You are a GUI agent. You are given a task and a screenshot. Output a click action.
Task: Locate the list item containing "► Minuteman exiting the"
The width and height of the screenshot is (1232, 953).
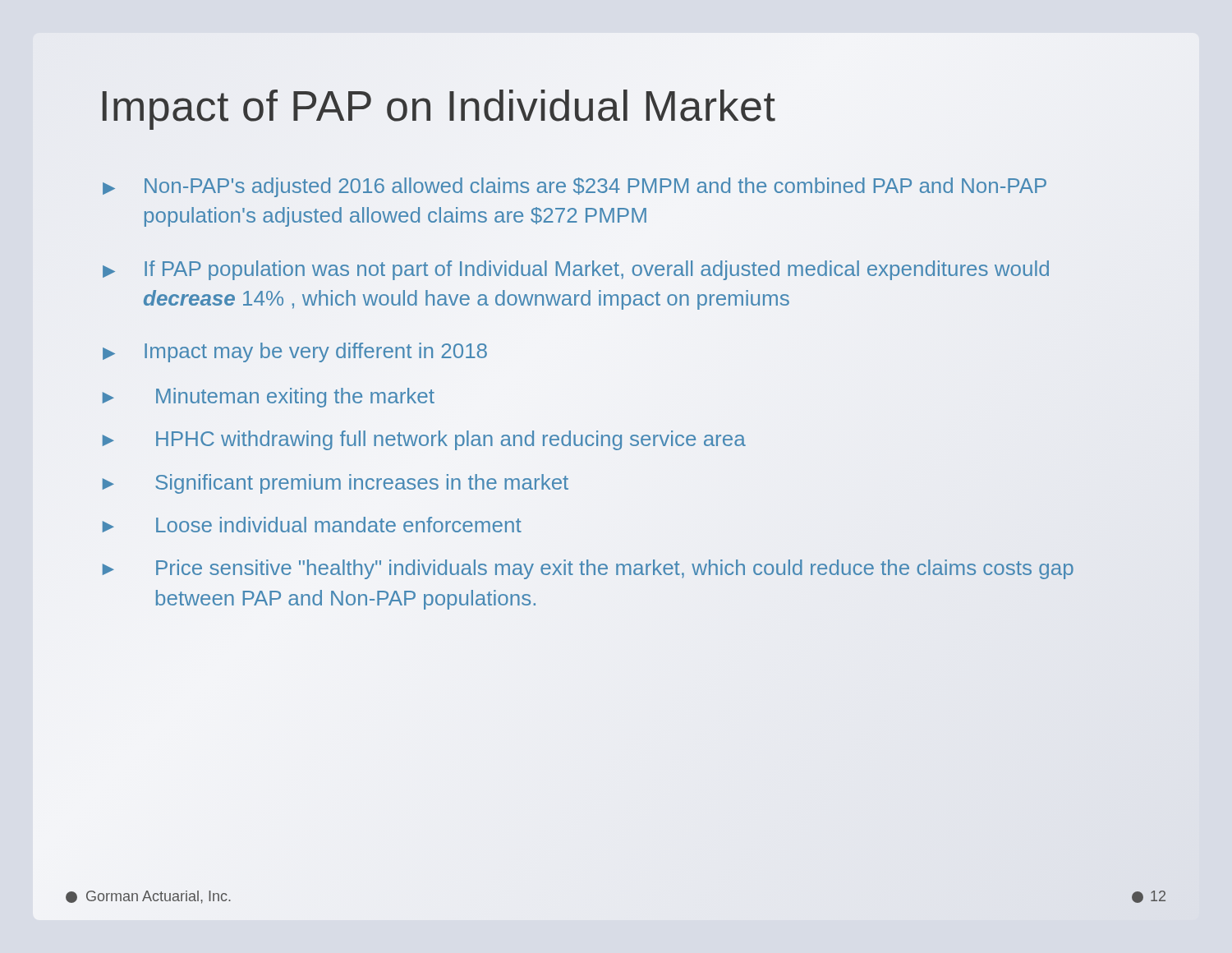click(x=269, y=398)
